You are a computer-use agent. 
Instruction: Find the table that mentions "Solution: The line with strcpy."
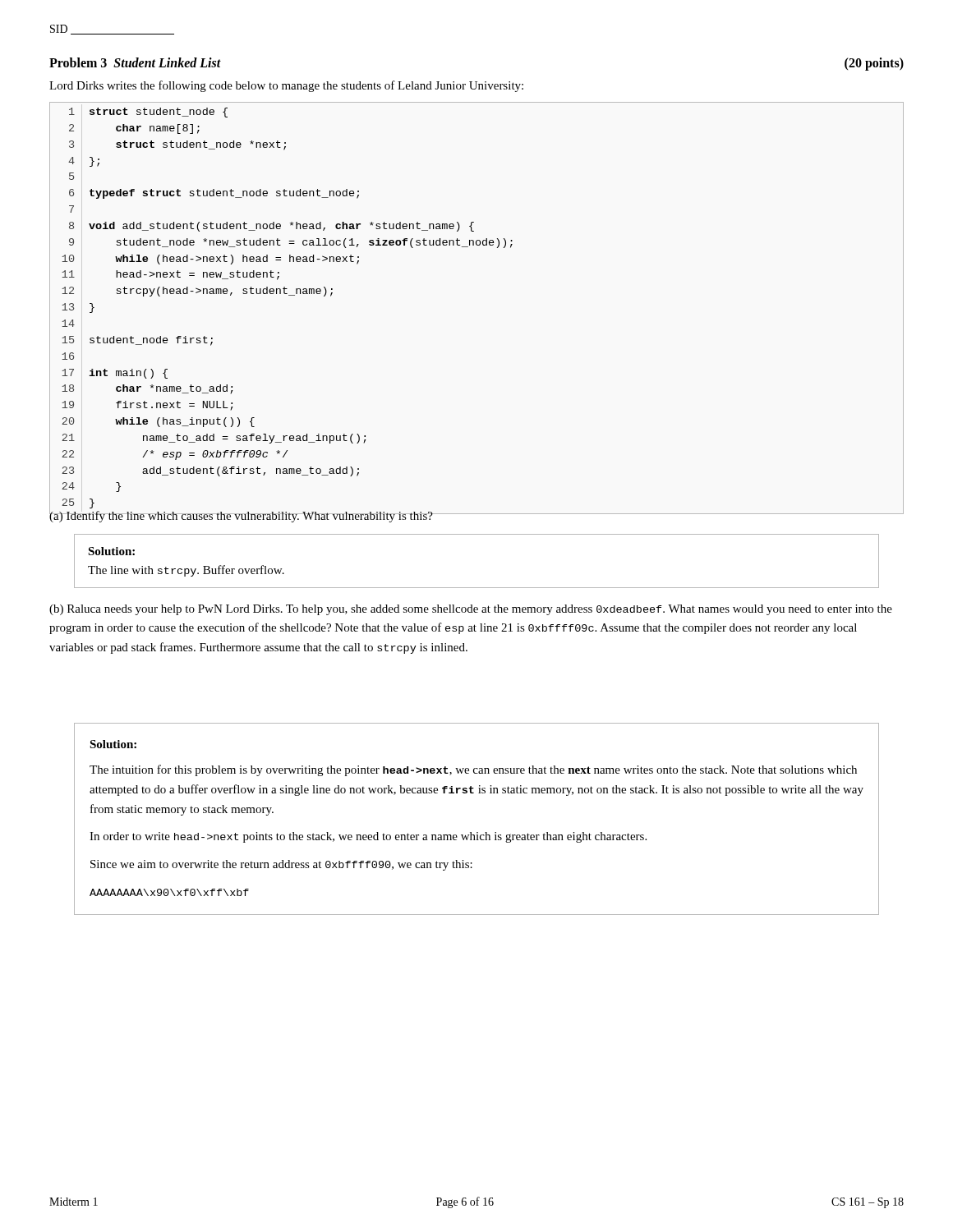pos(476,561)
